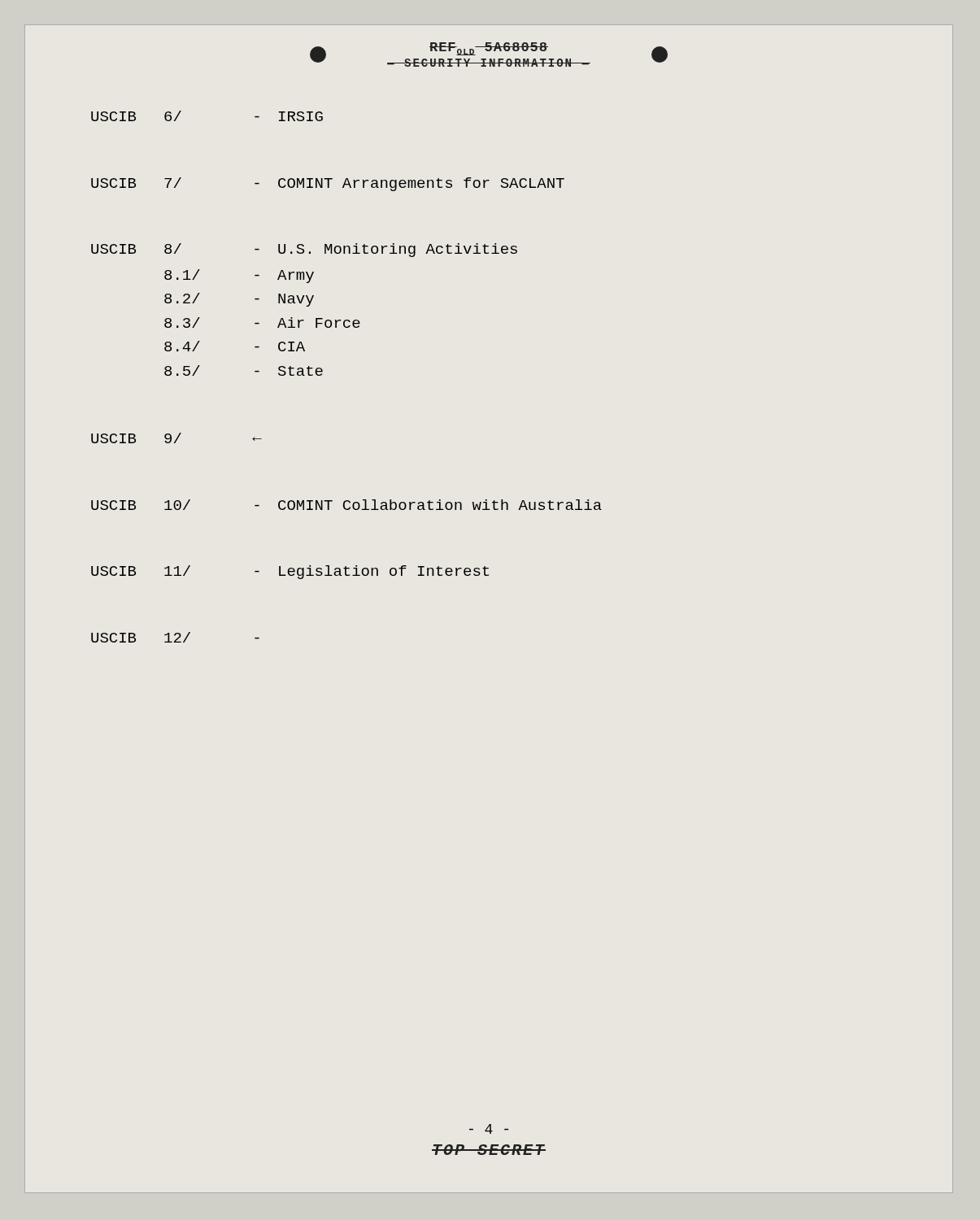
Task: Find the list item with the text "USCIB 12/ -"
Action: (x=175, y=637)
